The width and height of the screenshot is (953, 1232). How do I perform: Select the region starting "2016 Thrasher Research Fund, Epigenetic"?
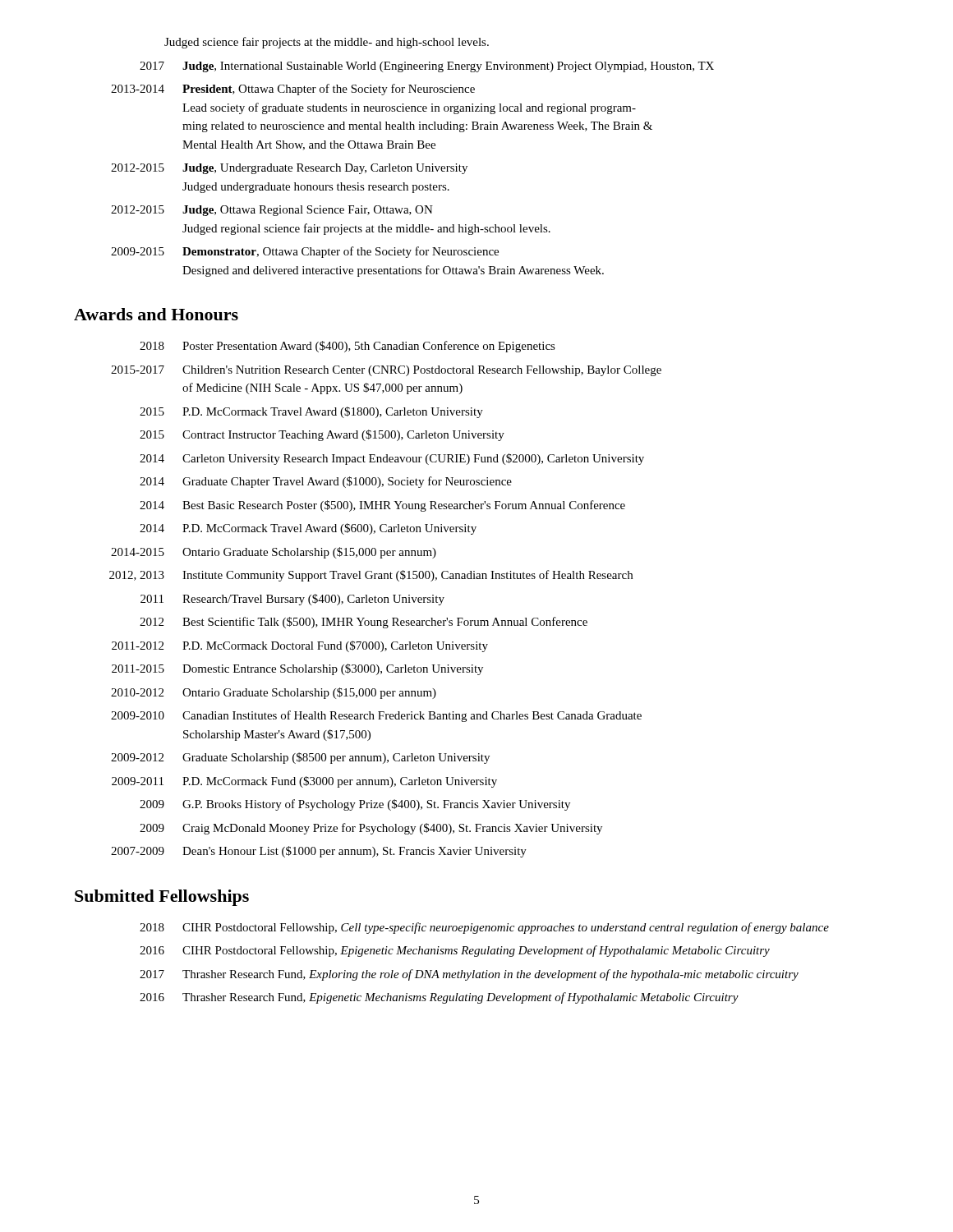(x=476, y=997)
